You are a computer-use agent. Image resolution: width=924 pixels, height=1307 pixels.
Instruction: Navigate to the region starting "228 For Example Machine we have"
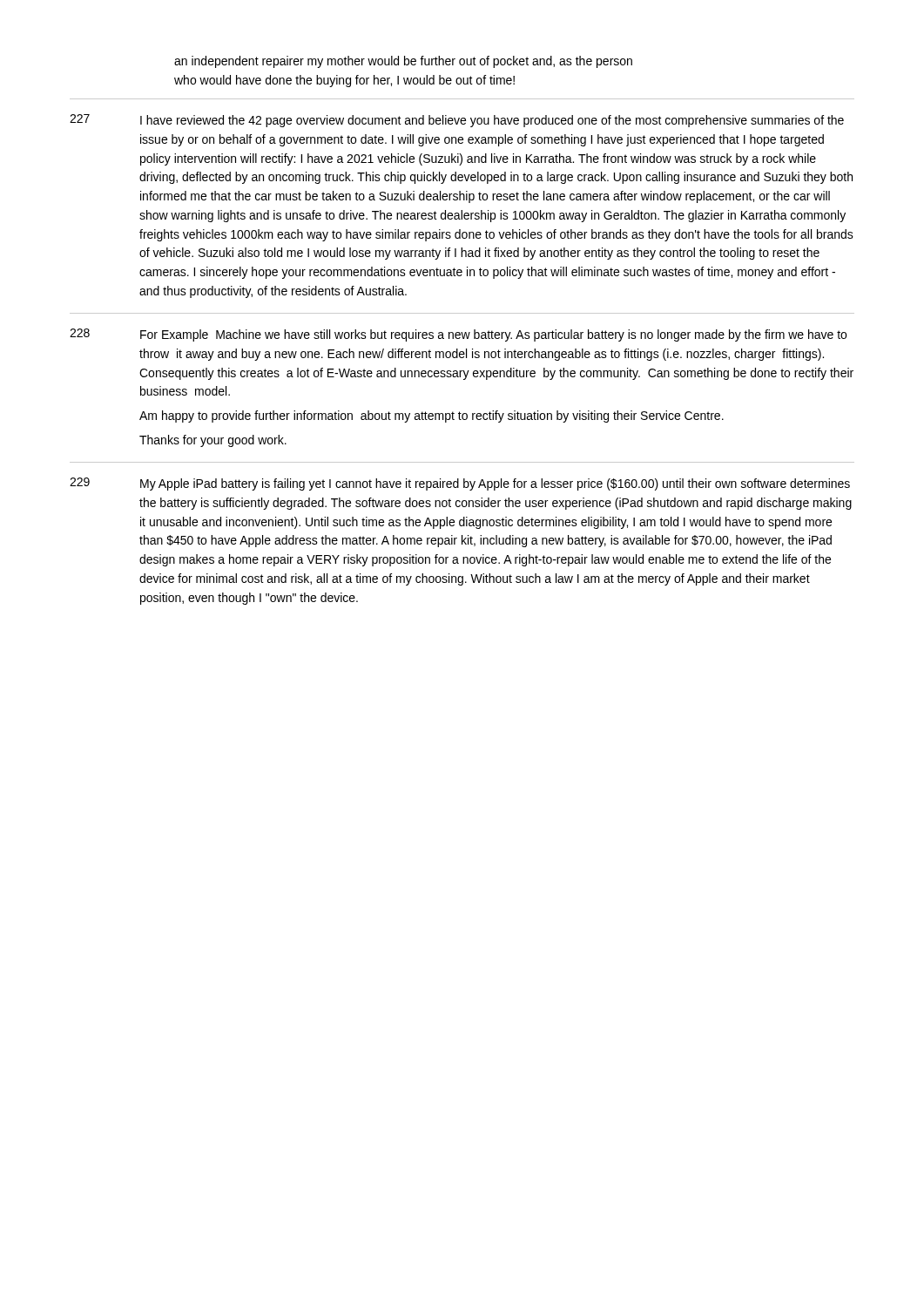(462, 388)
